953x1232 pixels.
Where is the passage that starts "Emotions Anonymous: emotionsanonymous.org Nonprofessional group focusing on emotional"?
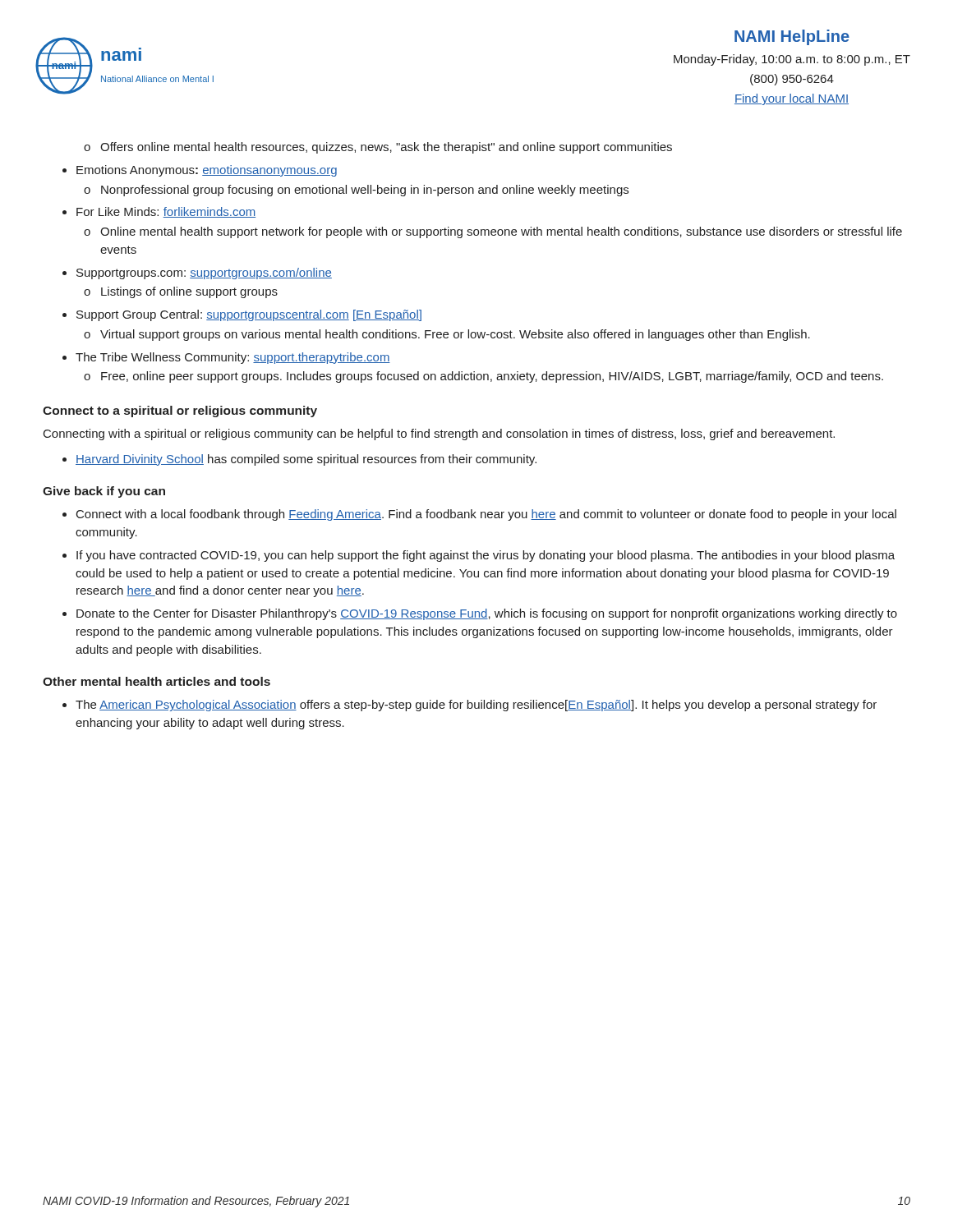point(493,180)
